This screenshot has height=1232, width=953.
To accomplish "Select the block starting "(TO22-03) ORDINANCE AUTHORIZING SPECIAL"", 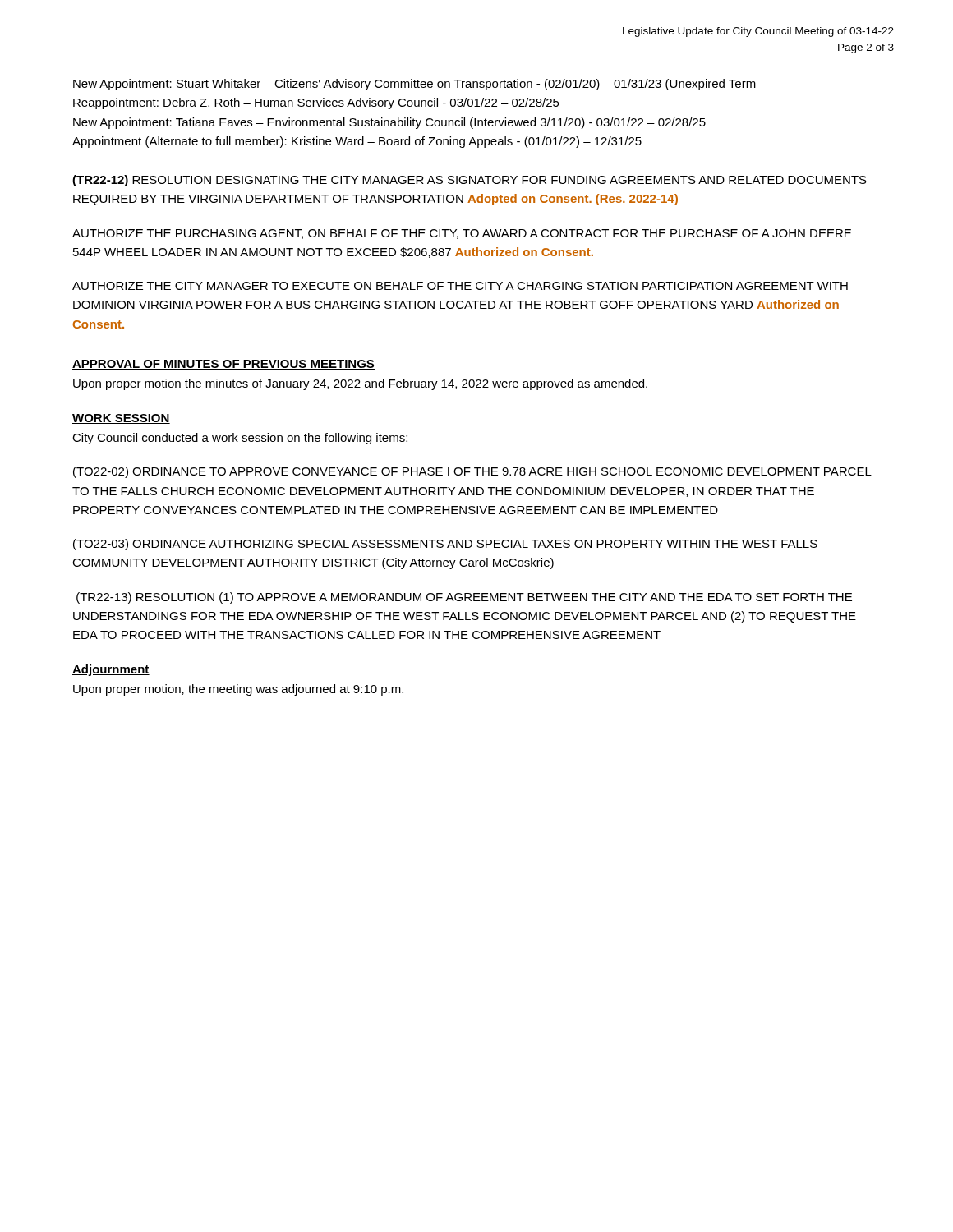I will click(x=445, y=553).
